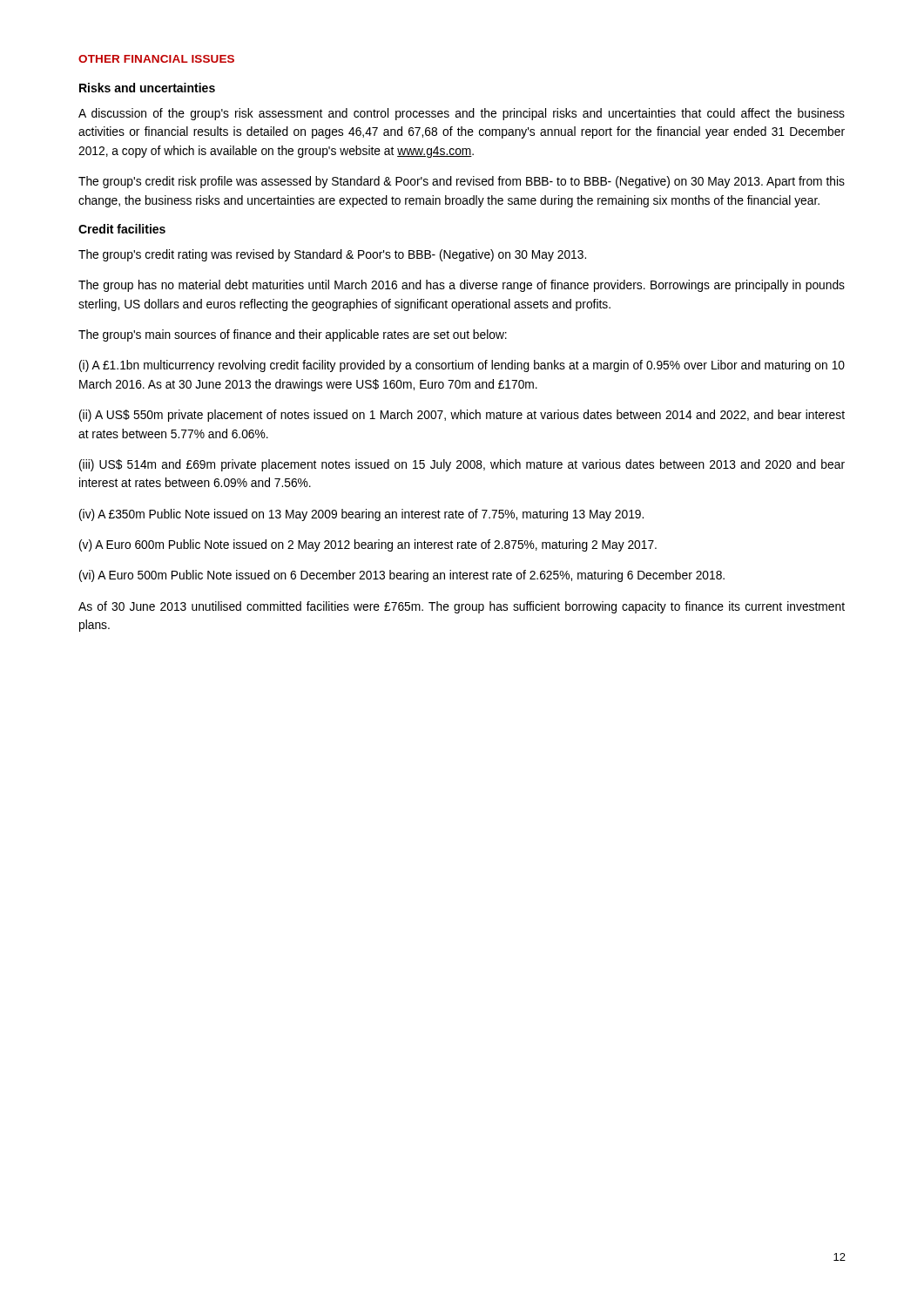Image resolution: width=924 pixels, height=1307 pixels.
Task: Select the text block that reads "A discussion of the group's"
Action: 462,132
